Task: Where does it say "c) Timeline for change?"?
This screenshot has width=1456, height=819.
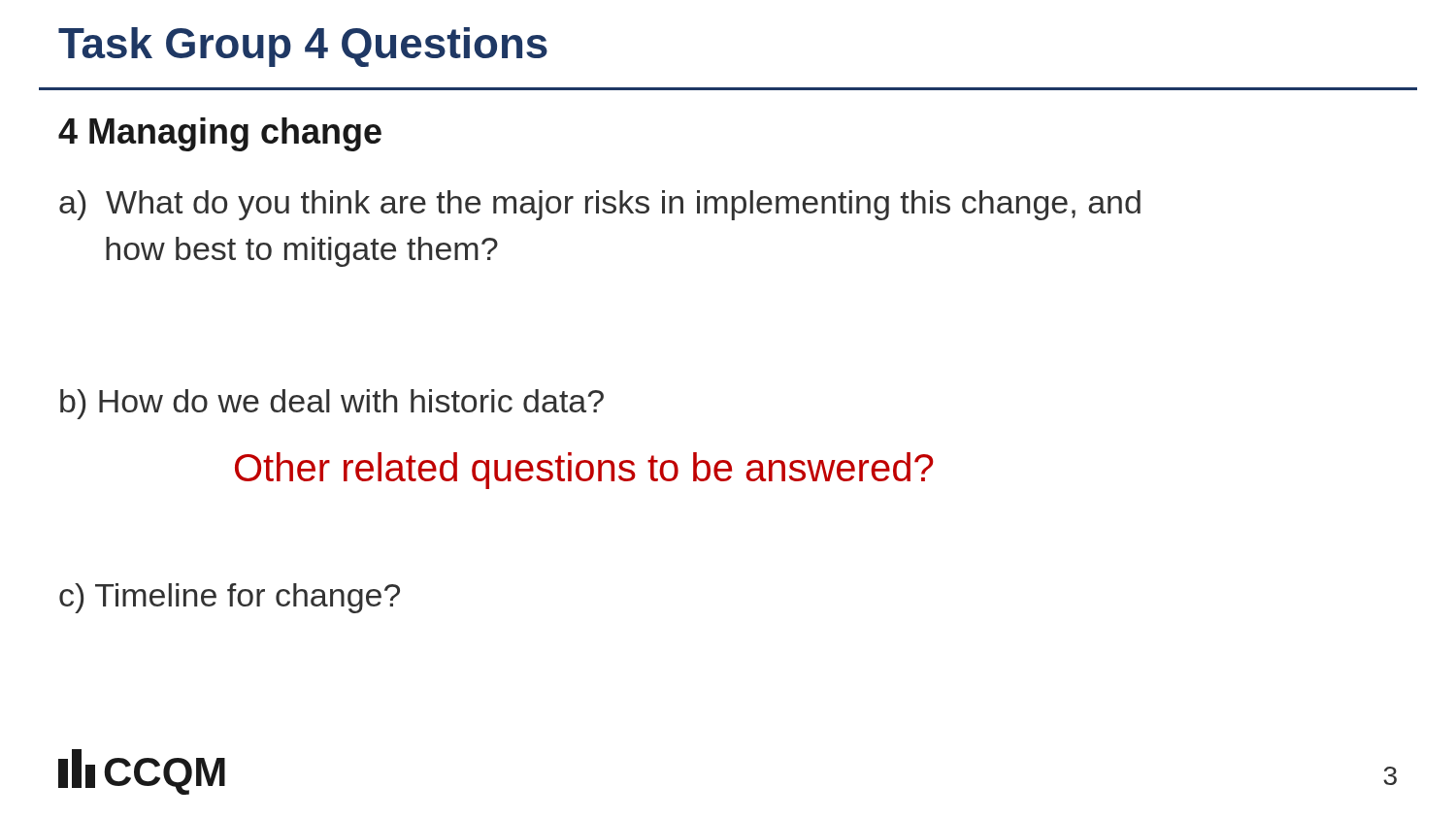Action: pyautogui.click(x=230, y=595)
